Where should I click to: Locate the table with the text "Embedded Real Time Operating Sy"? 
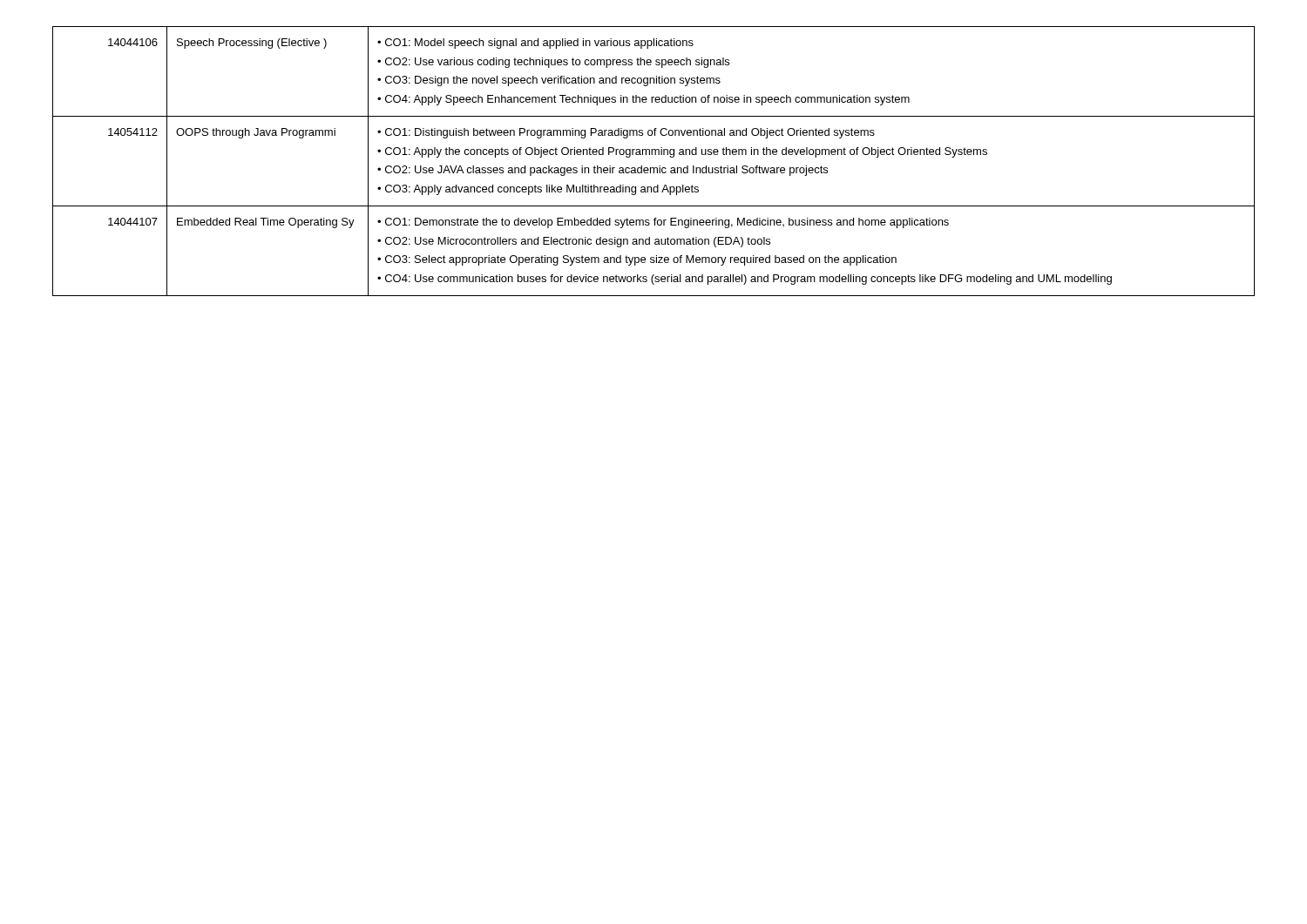[654, 161]
